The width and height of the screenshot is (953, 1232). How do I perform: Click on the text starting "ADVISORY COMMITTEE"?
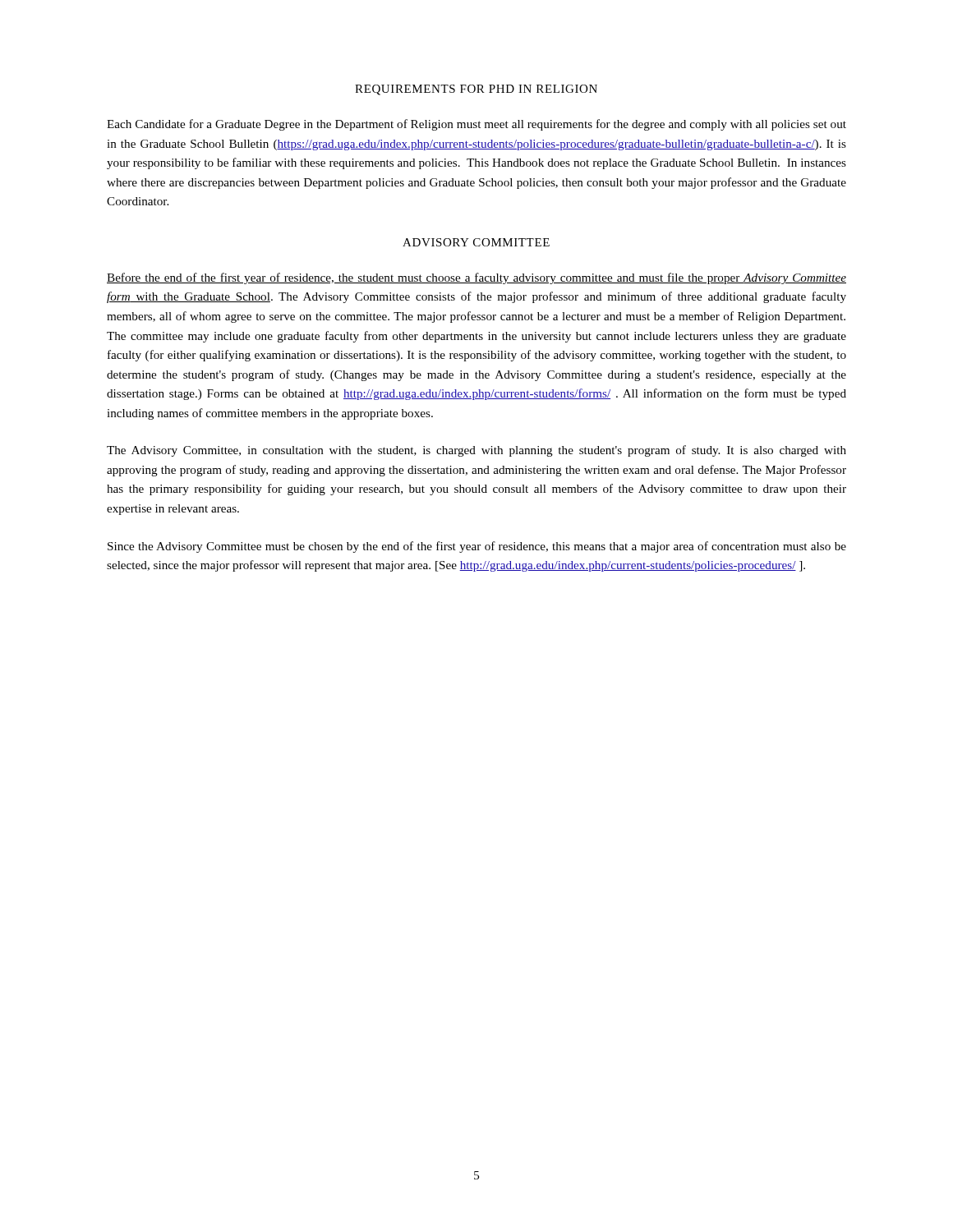[x=476, y=242]
